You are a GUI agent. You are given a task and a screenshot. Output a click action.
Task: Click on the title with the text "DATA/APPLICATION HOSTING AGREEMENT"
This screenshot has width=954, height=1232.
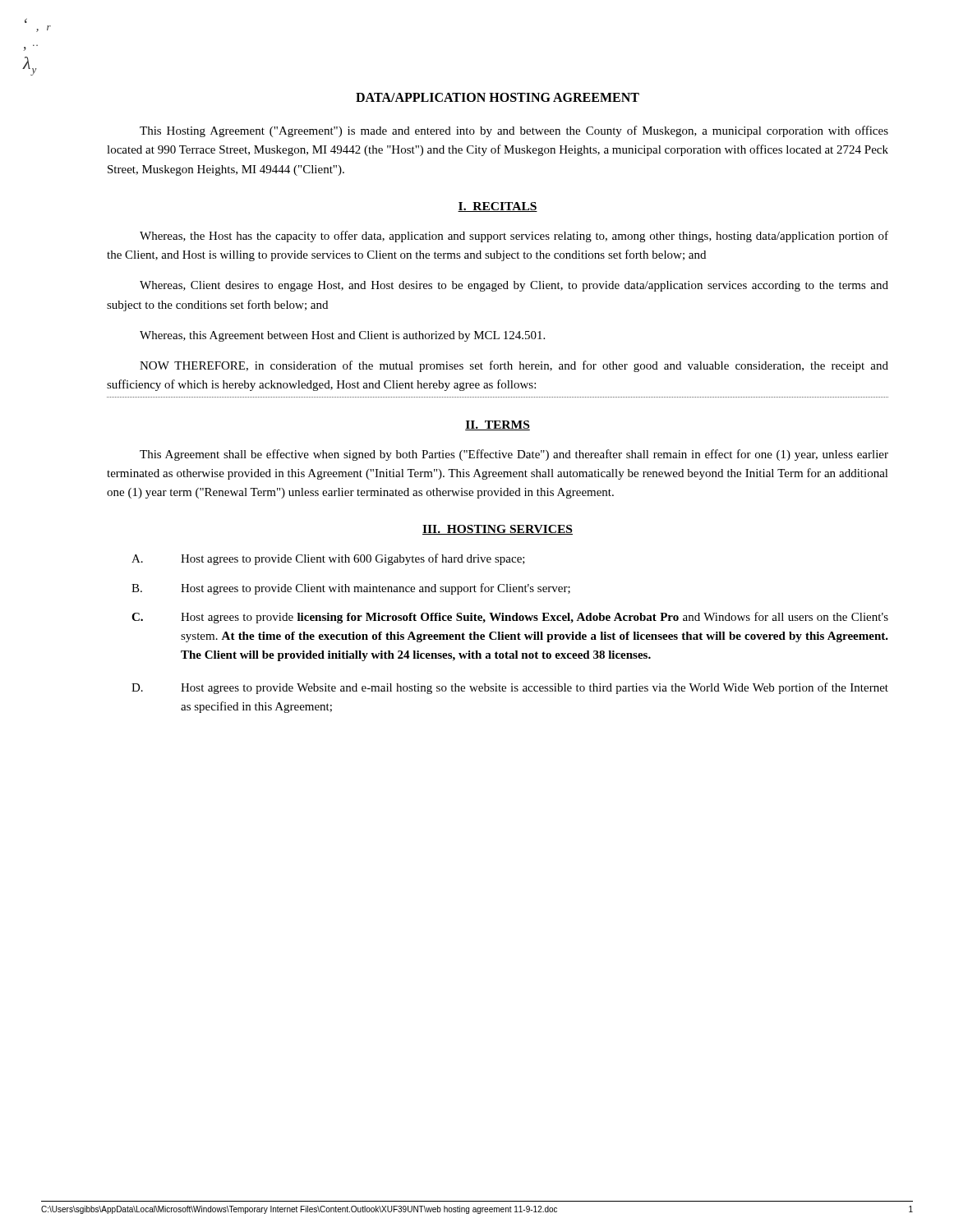[498, 97]
